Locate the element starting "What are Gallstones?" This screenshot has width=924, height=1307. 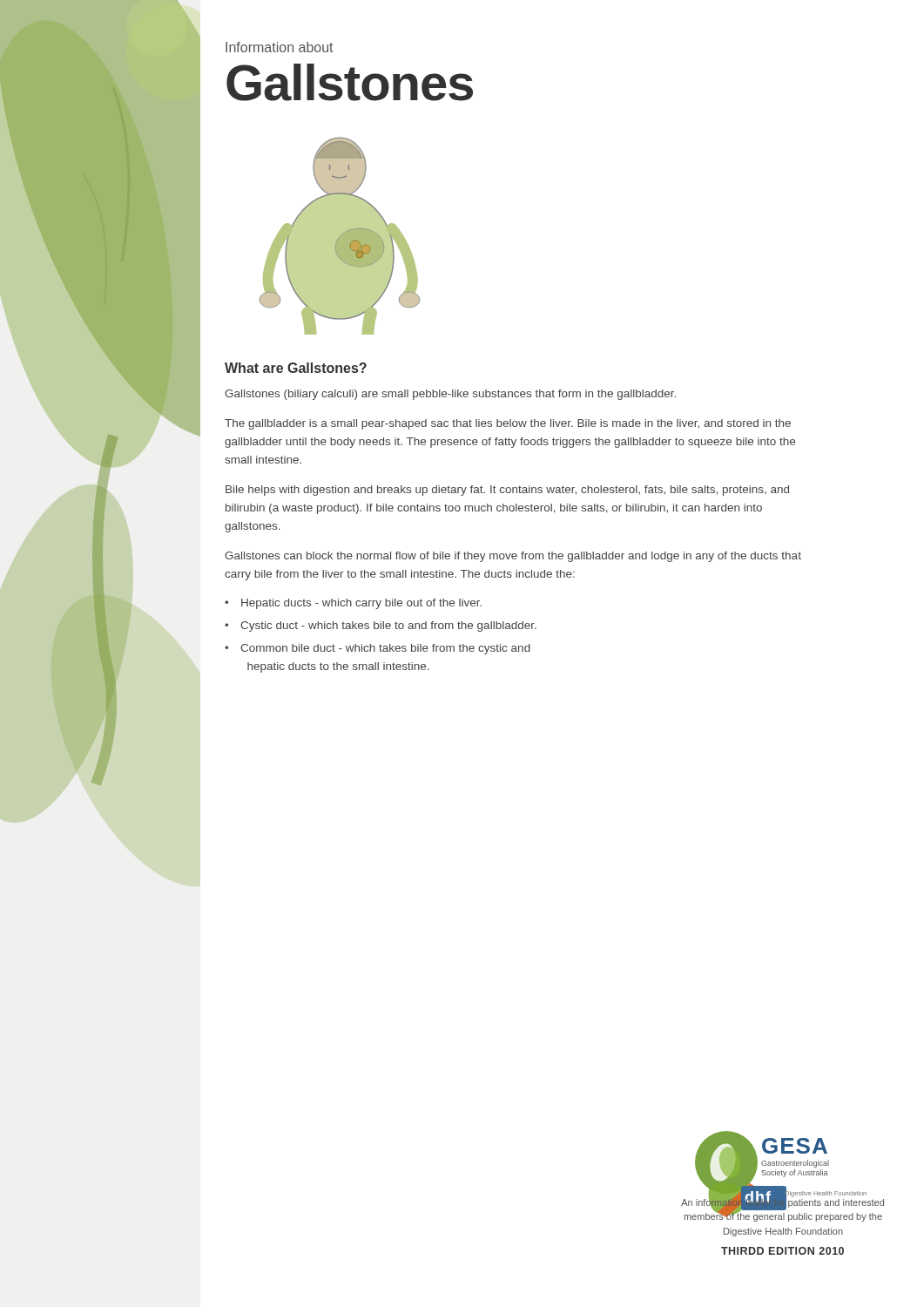[x=296, y=368]
